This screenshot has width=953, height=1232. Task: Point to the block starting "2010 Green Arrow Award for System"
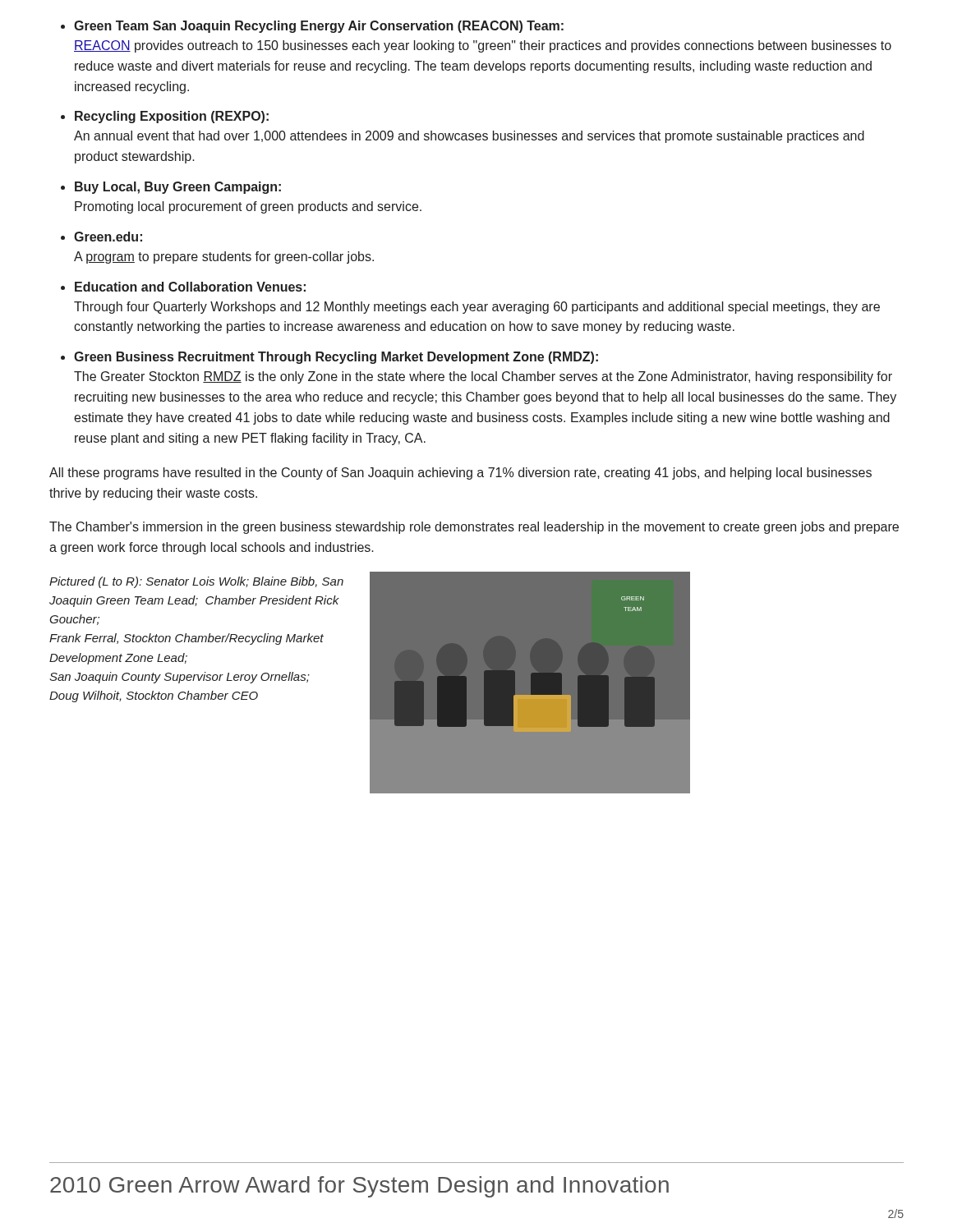(360, 1185)
